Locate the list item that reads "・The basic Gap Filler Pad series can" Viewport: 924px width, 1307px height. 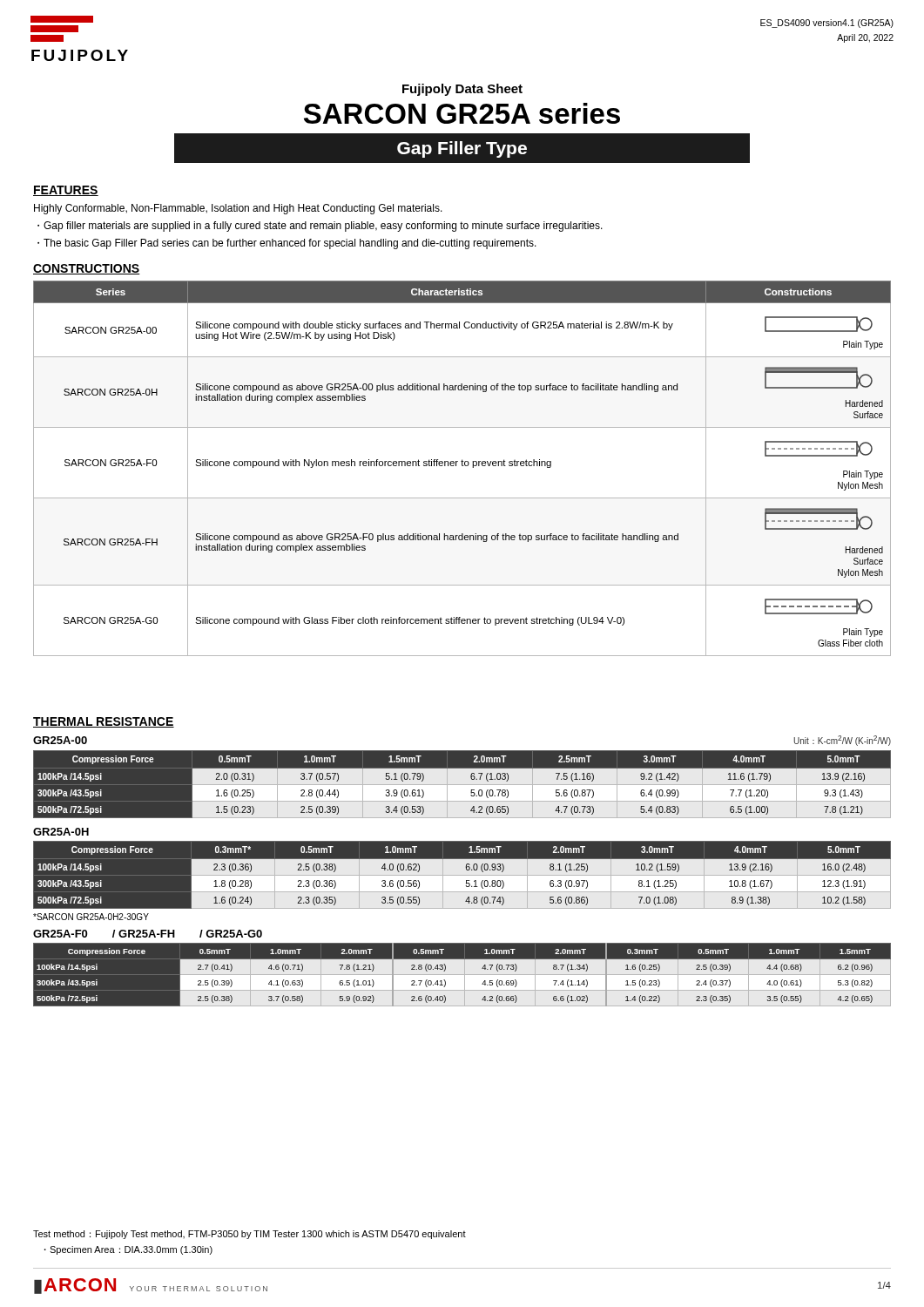[x=285, y=243]
